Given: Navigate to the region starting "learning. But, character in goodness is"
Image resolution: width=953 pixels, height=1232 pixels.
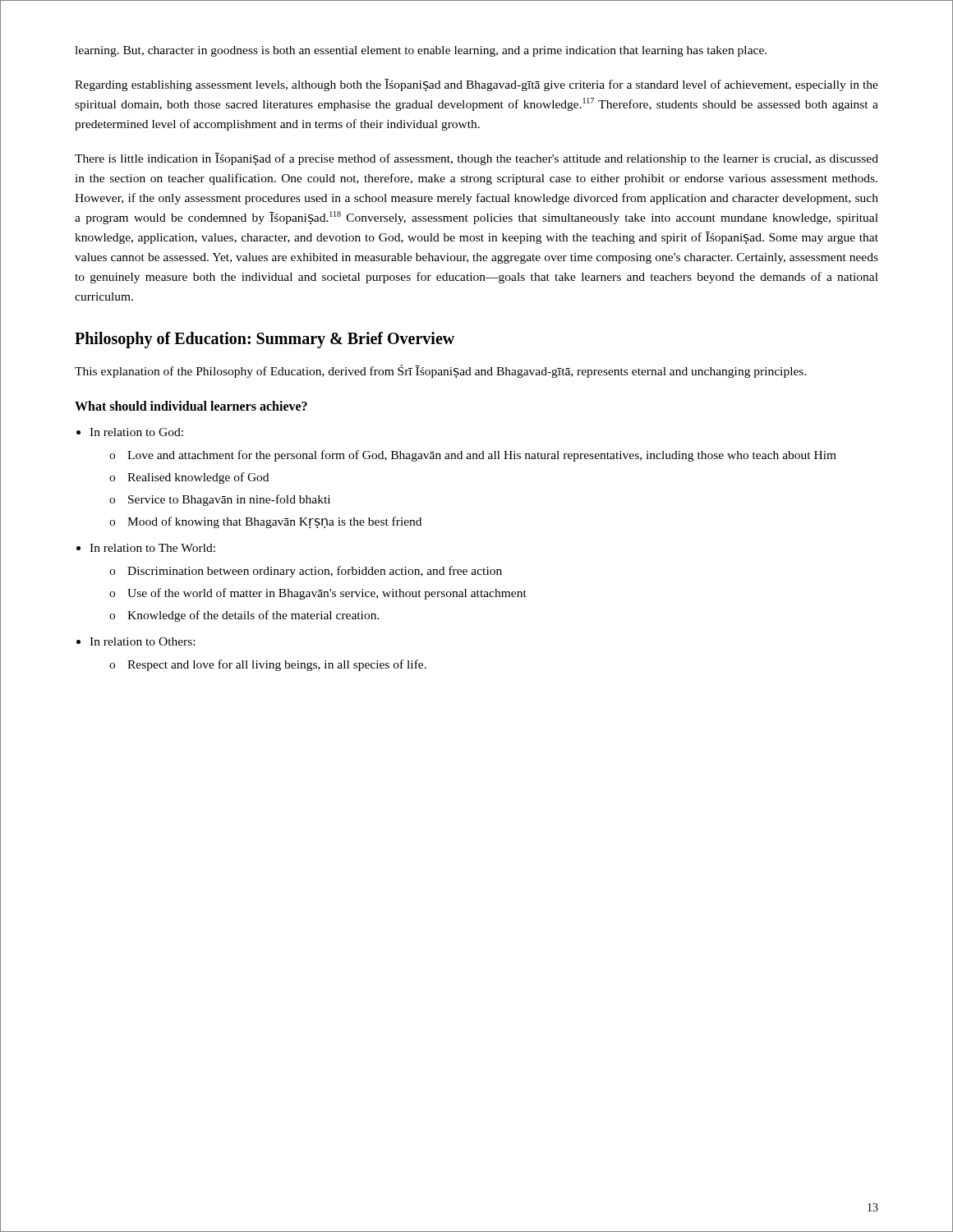Looking at the screenshot, I should point(421,50).
